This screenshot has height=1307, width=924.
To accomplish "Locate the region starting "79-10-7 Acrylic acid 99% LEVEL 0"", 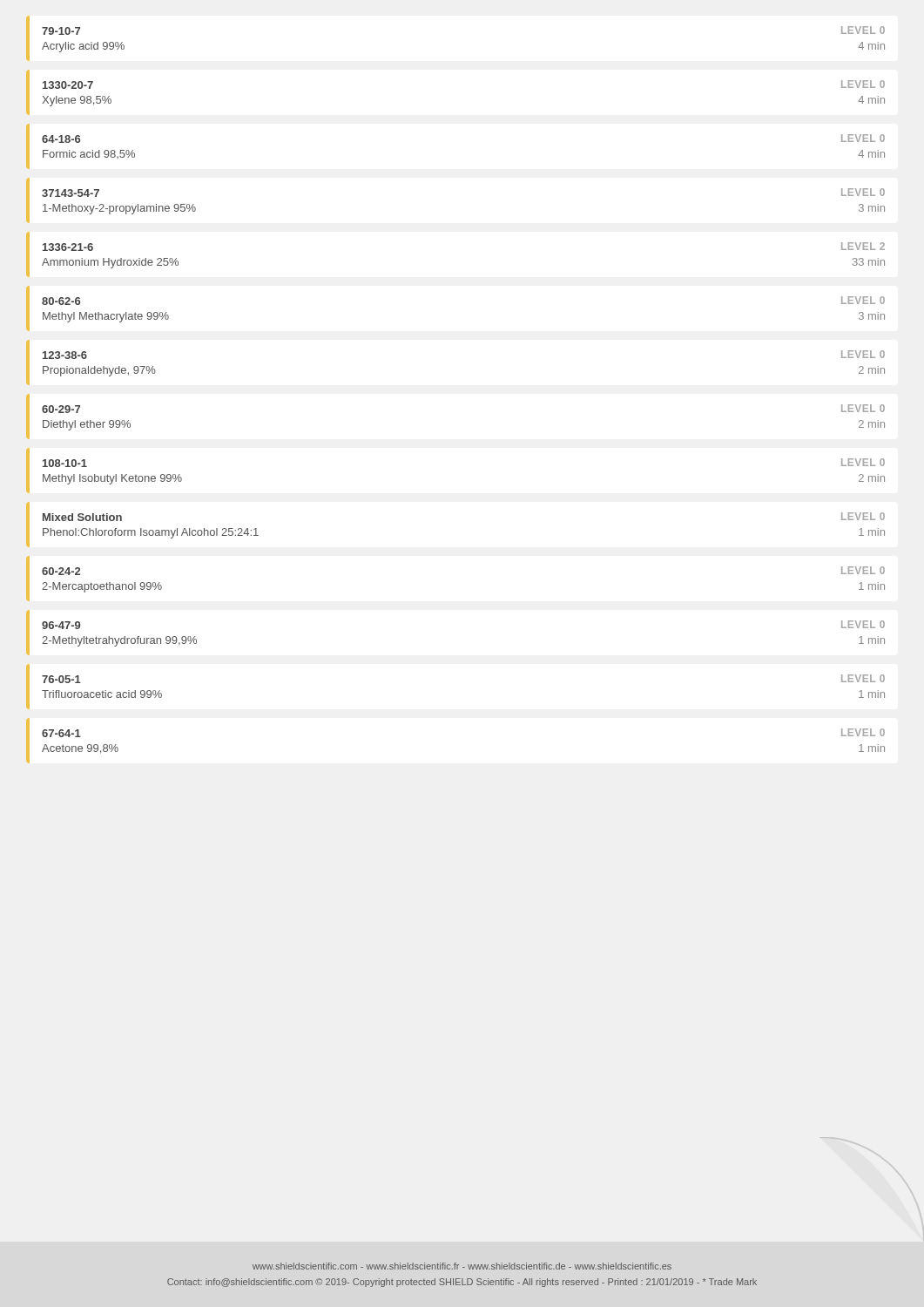I will (x=62, y=30).
